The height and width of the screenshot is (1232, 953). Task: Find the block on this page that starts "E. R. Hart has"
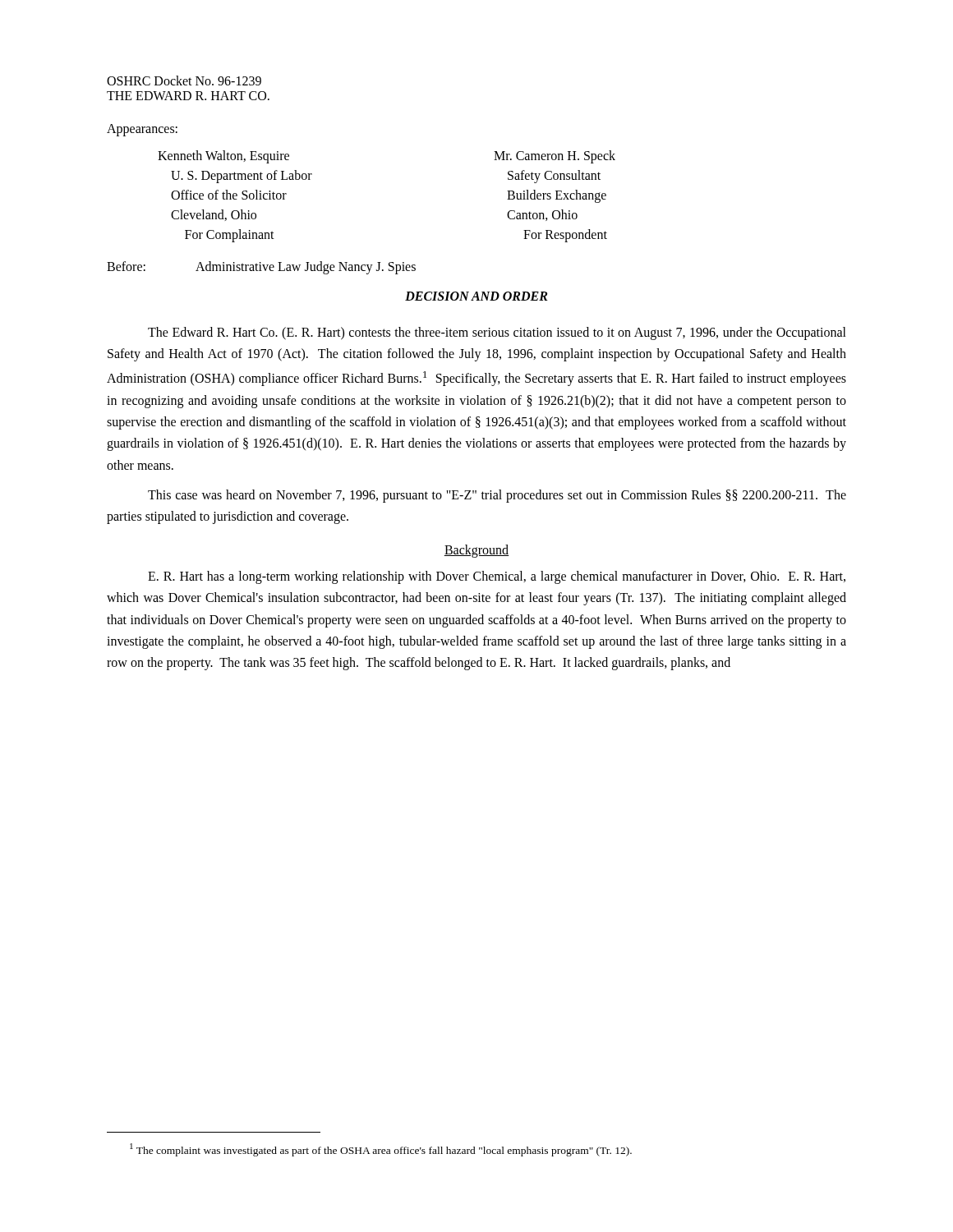[x=476, y=619]
